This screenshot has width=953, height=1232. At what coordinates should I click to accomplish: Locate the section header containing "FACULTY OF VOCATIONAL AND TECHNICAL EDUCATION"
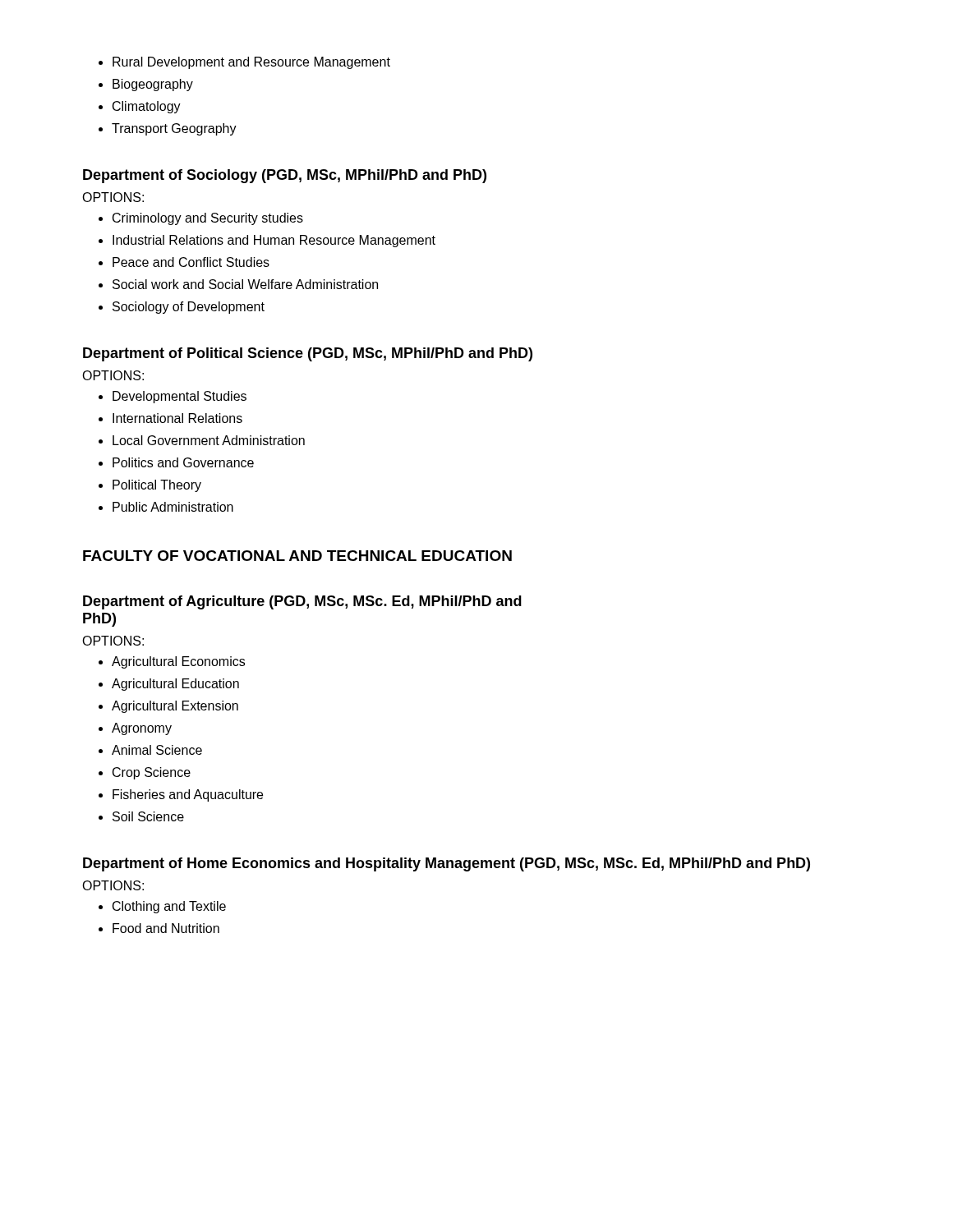297,556
